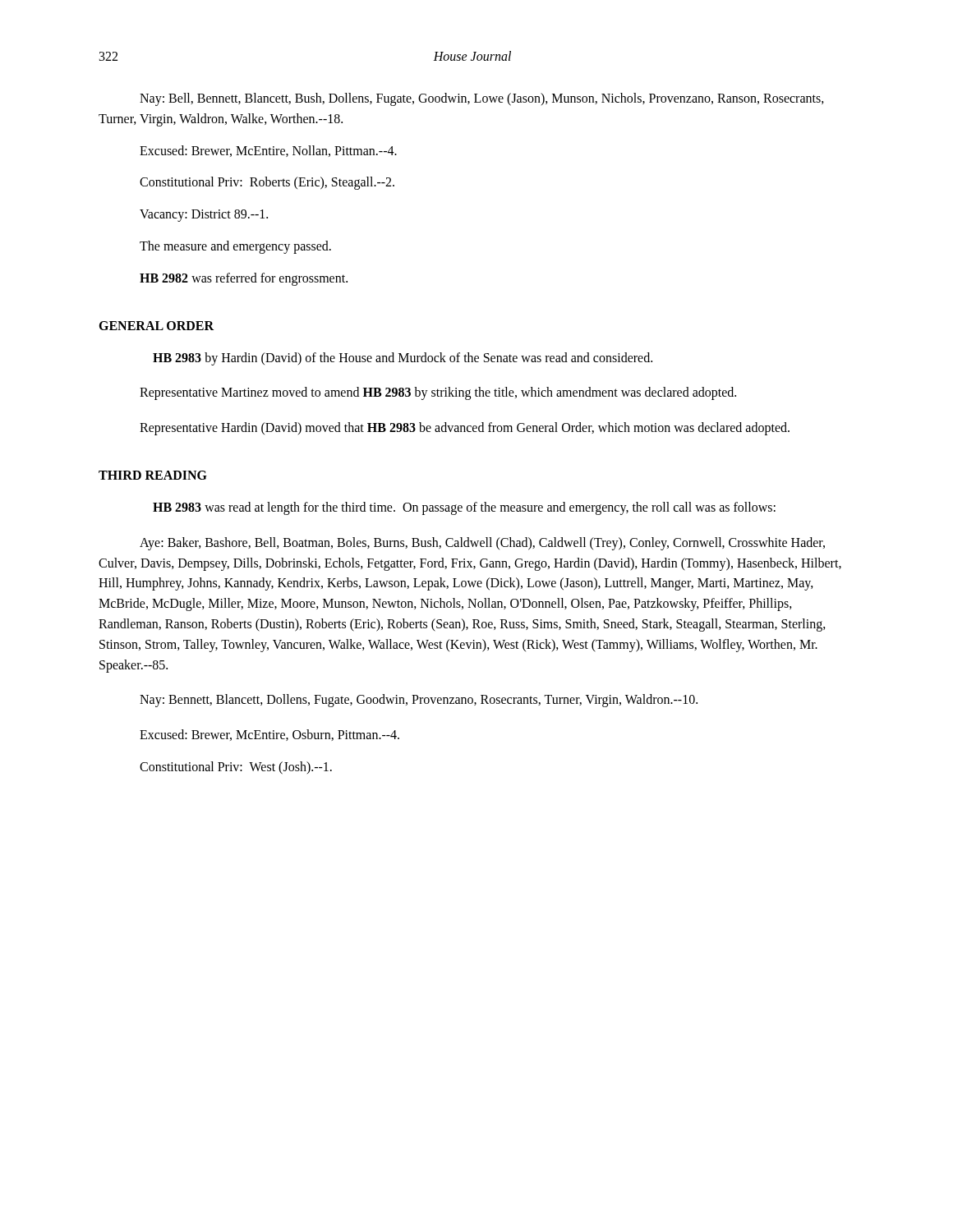Find "The measure and emergency passed." on this page
This screenshot has width=953, height=1232.
coord(235,247)
